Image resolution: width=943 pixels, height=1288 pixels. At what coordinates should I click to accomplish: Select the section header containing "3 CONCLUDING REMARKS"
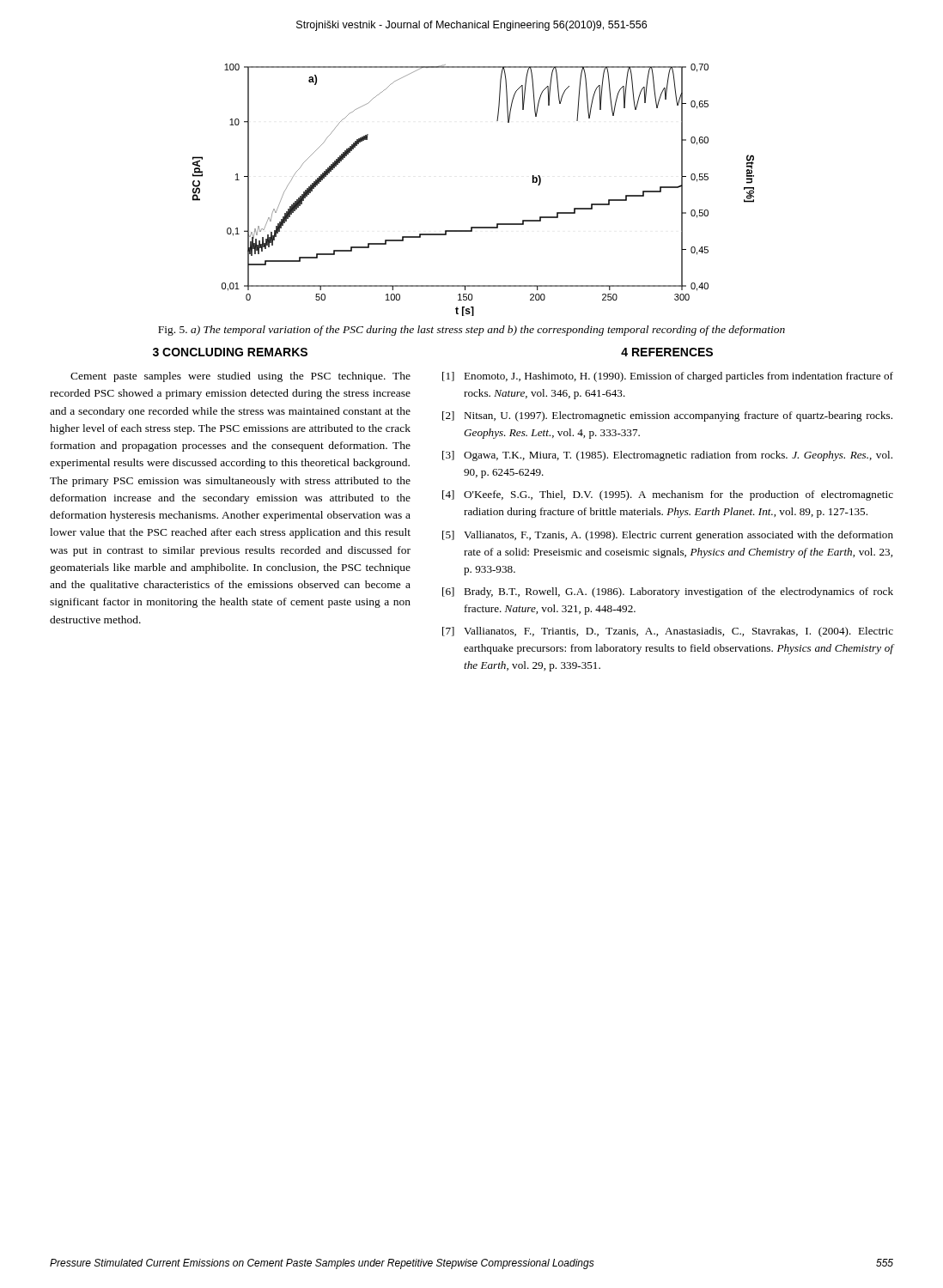(x=230, y=352)
